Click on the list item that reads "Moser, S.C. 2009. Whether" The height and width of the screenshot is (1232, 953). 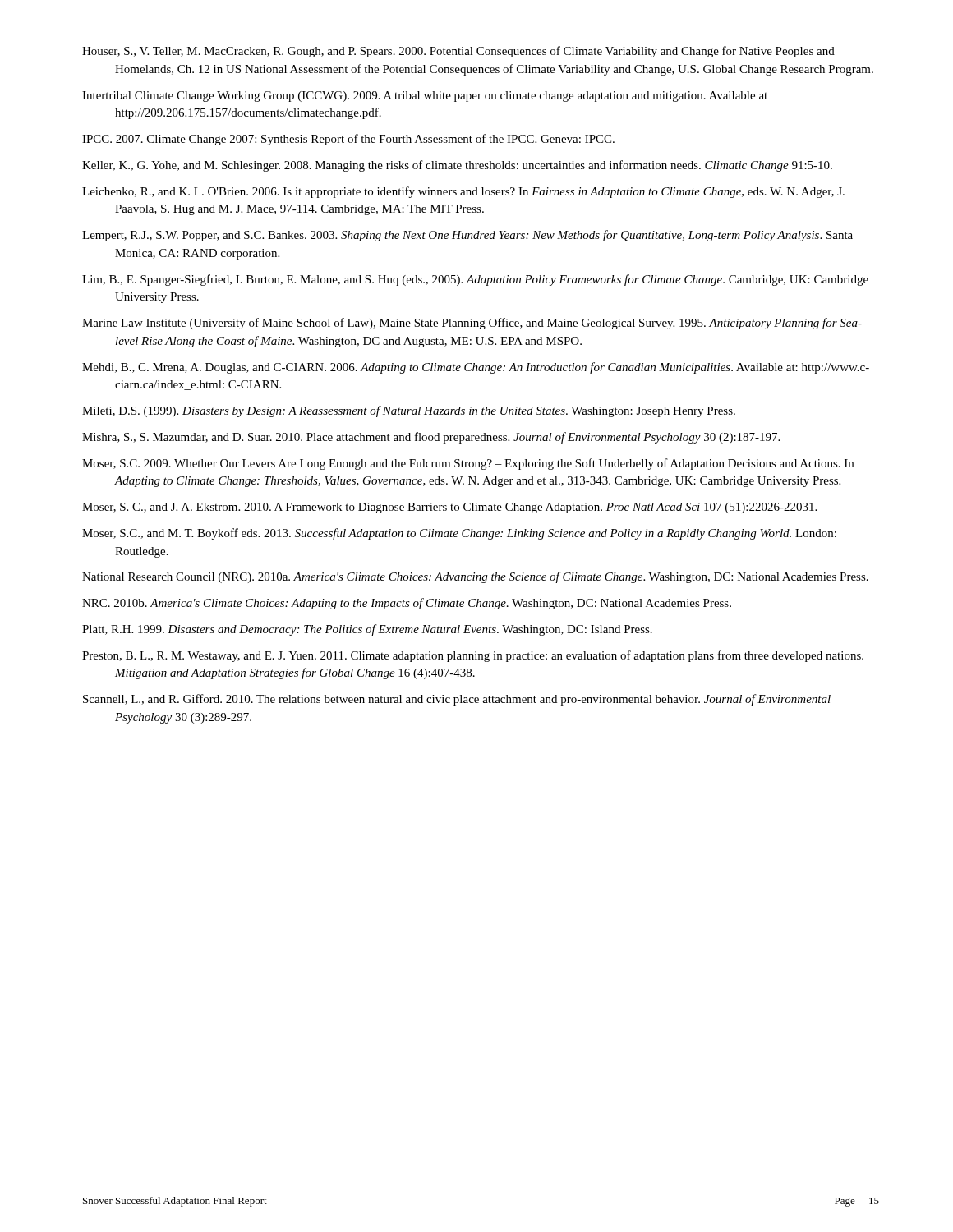click(x=468, y=472)
